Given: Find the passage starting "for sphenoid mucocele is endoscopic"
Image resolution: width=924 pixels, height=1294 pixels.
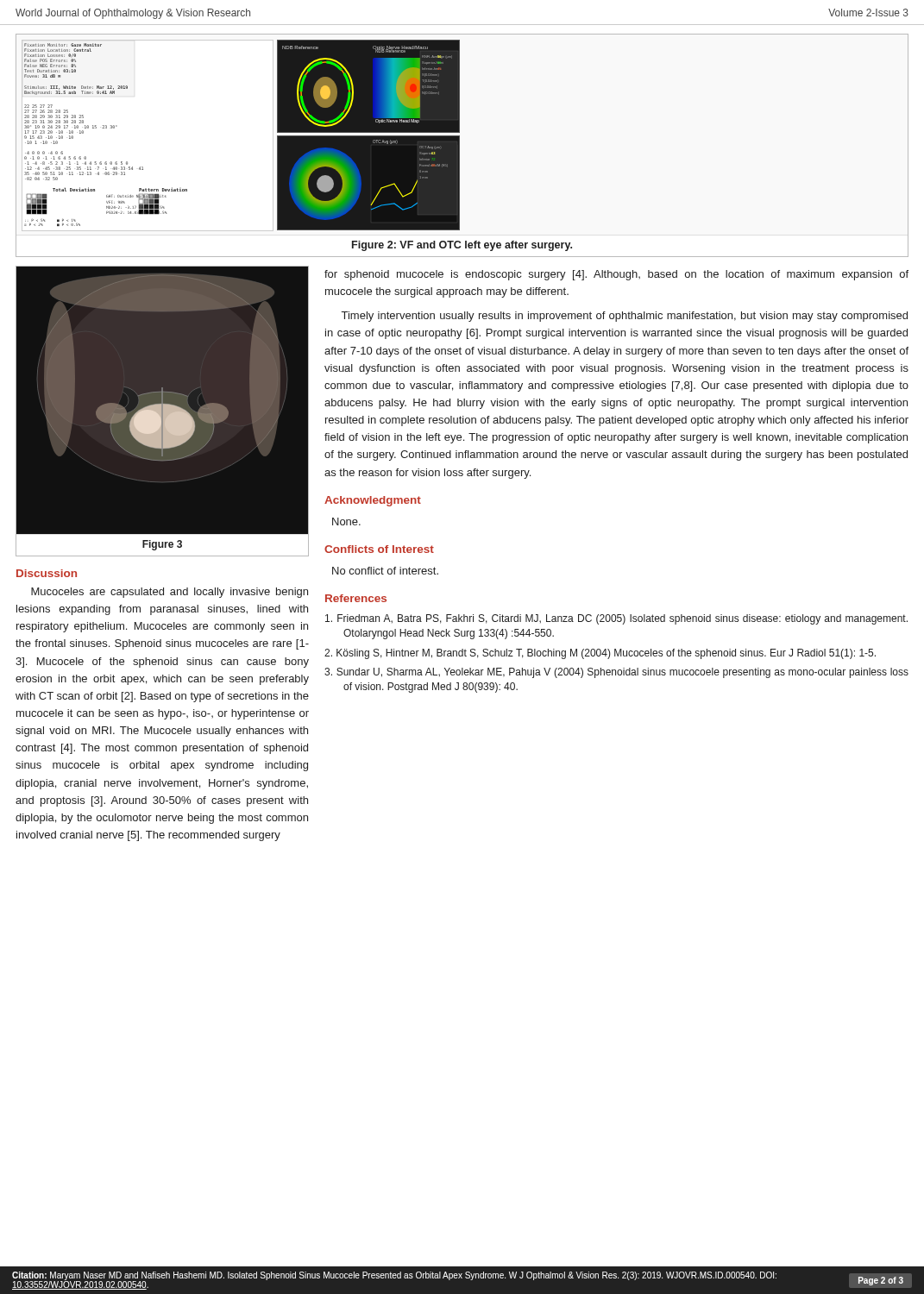Looking at the screenshot, I should click(616, 373).
